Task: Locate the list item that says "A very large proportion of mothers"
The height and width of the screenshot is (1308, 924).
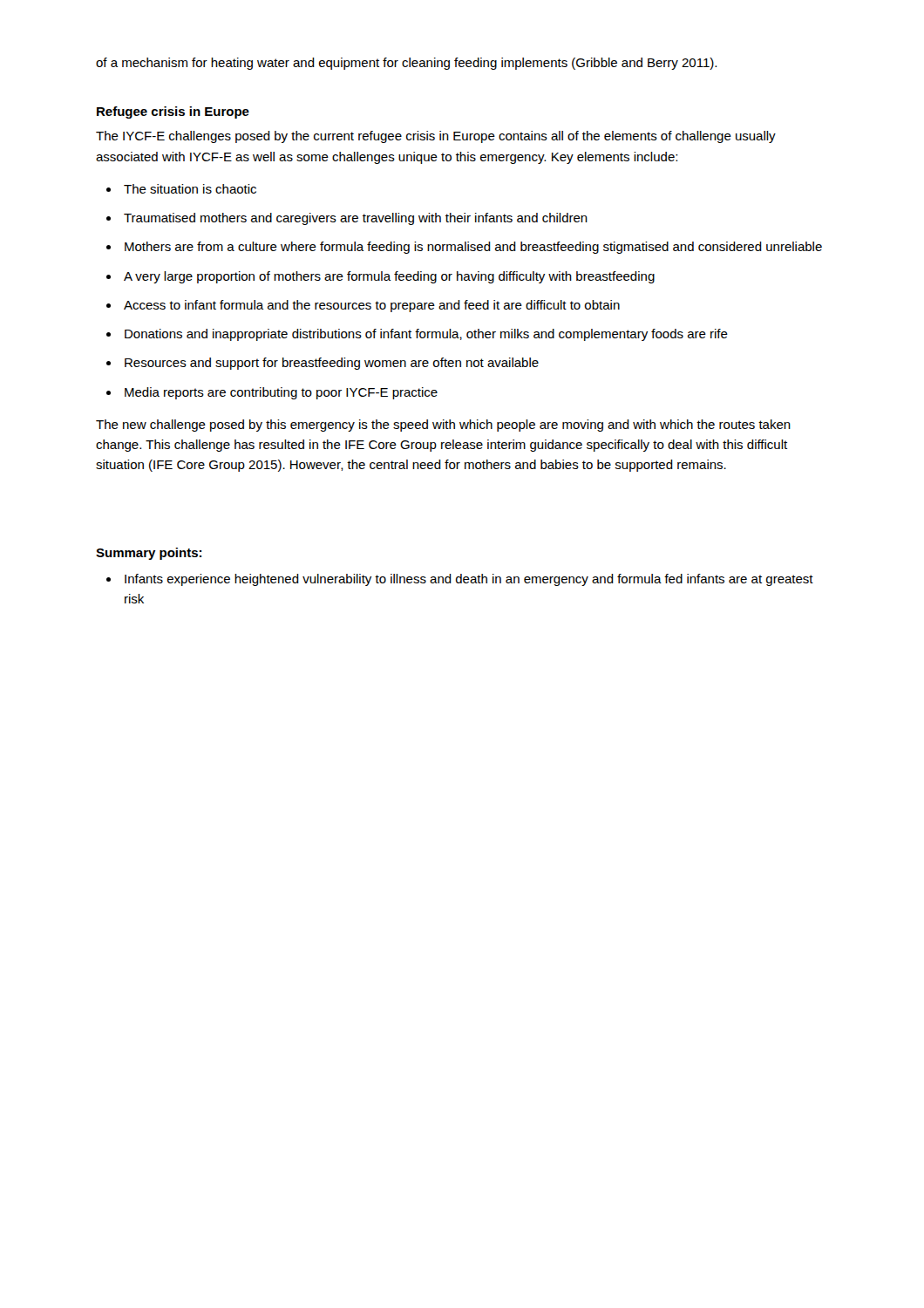Action: pyautogui.click(x=389, y=276)
